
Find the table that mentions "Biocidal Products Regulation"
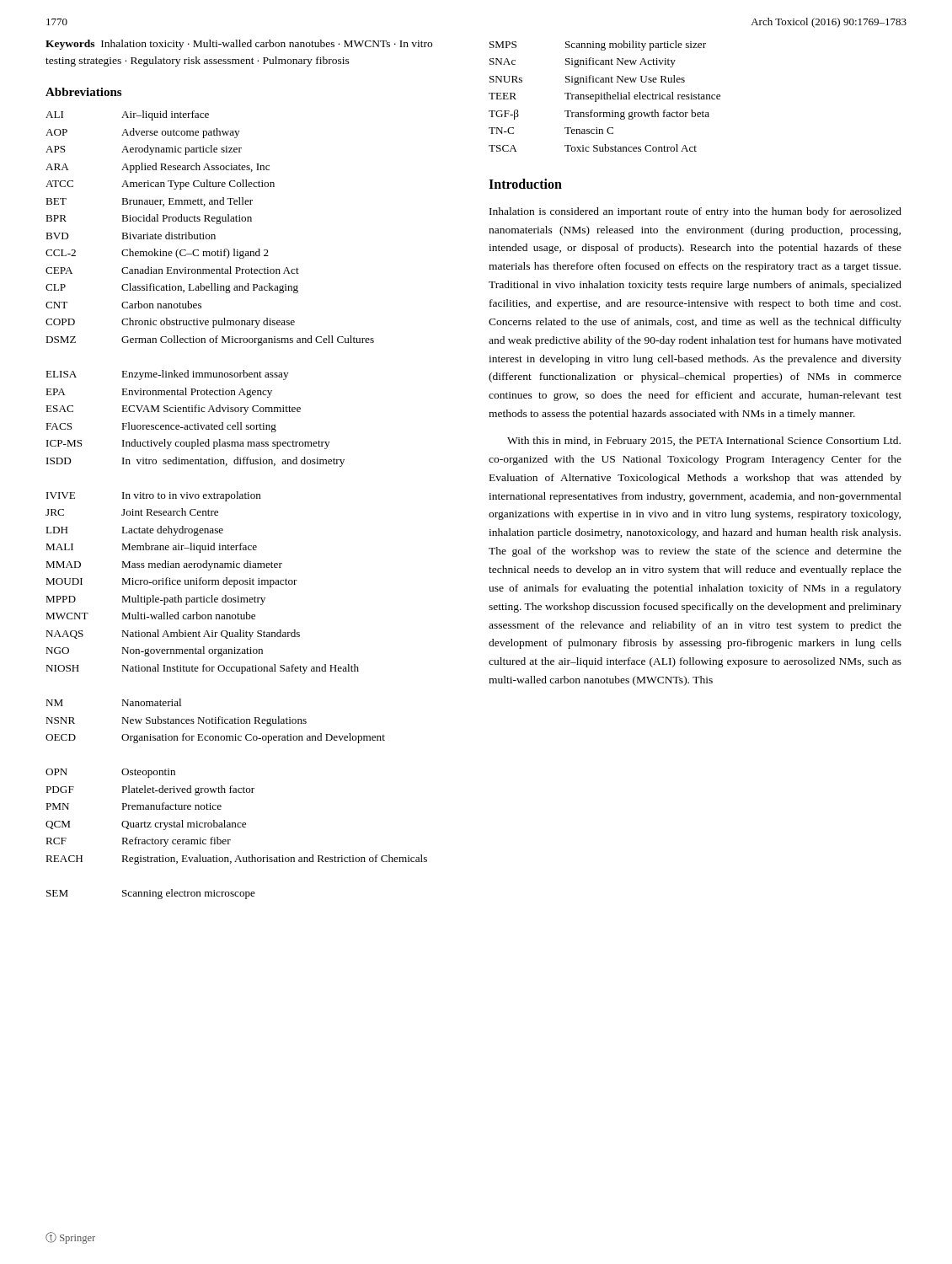(252, 504)
